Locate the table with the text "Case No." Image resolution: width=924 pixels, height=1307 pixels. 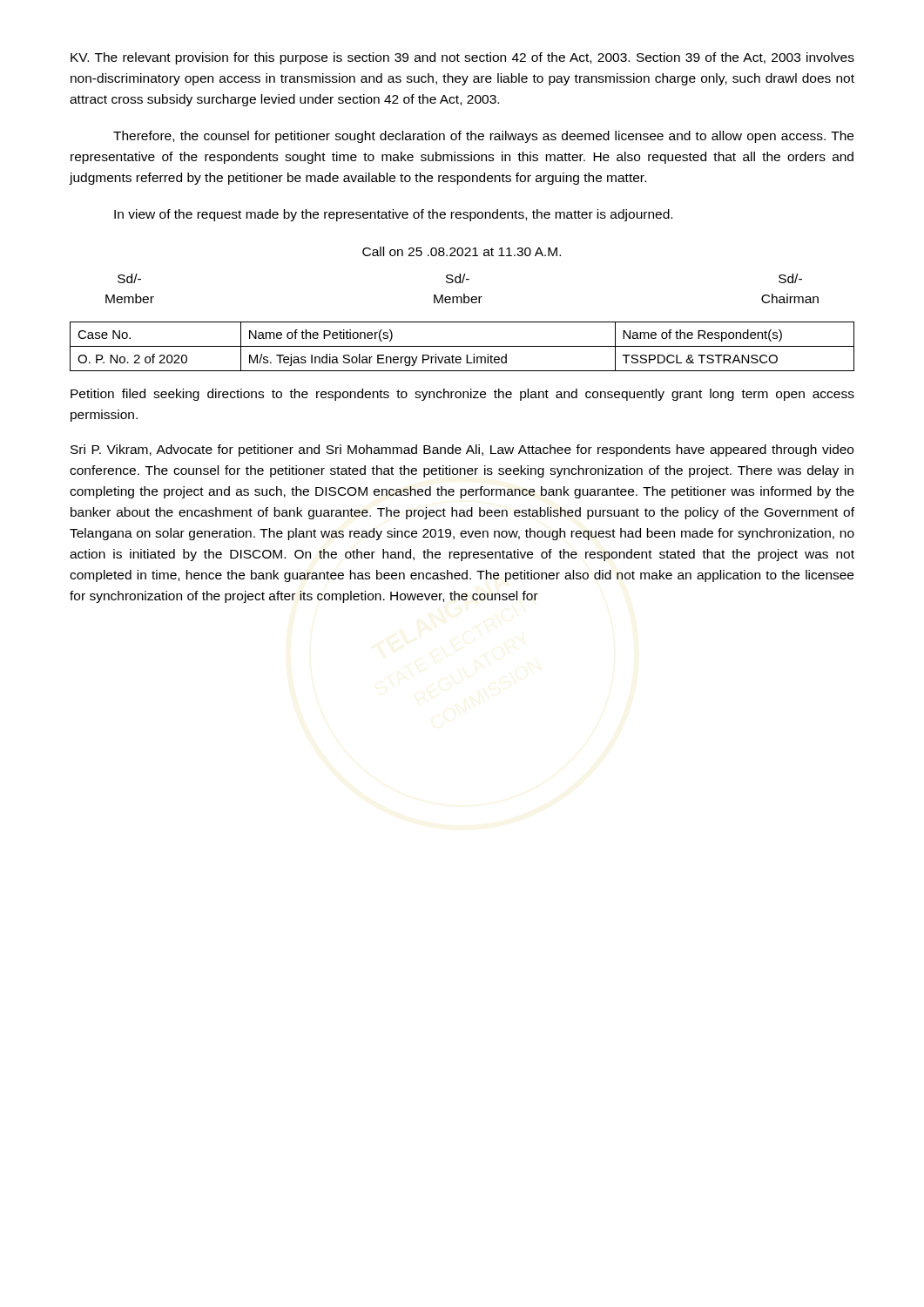pyautogui.click(x=462, y=346)
